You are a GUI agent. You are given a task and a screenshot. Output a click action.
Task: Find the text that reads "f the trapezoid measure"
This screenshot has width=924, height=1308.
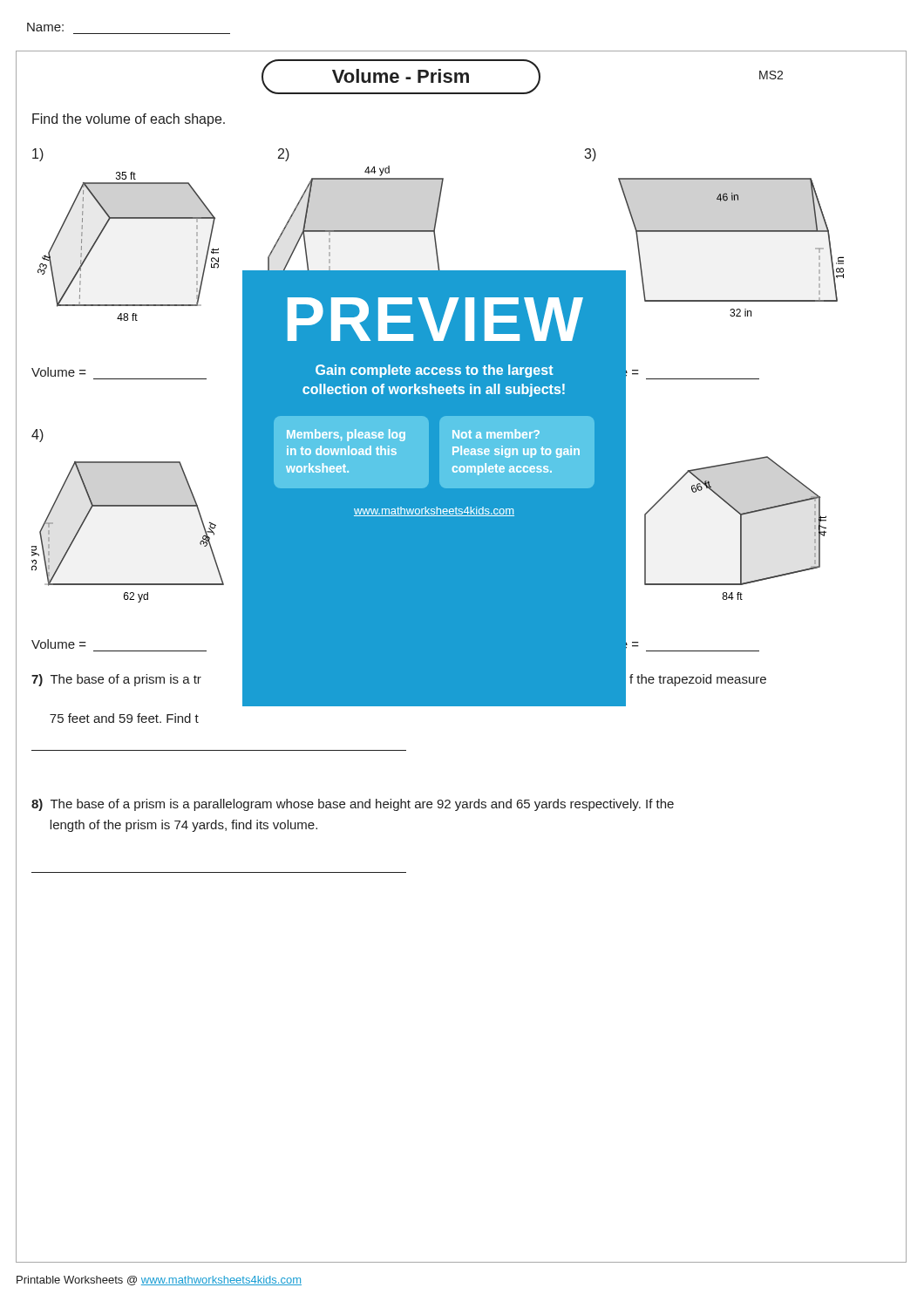pyautogui.click(x=698, y=679)
